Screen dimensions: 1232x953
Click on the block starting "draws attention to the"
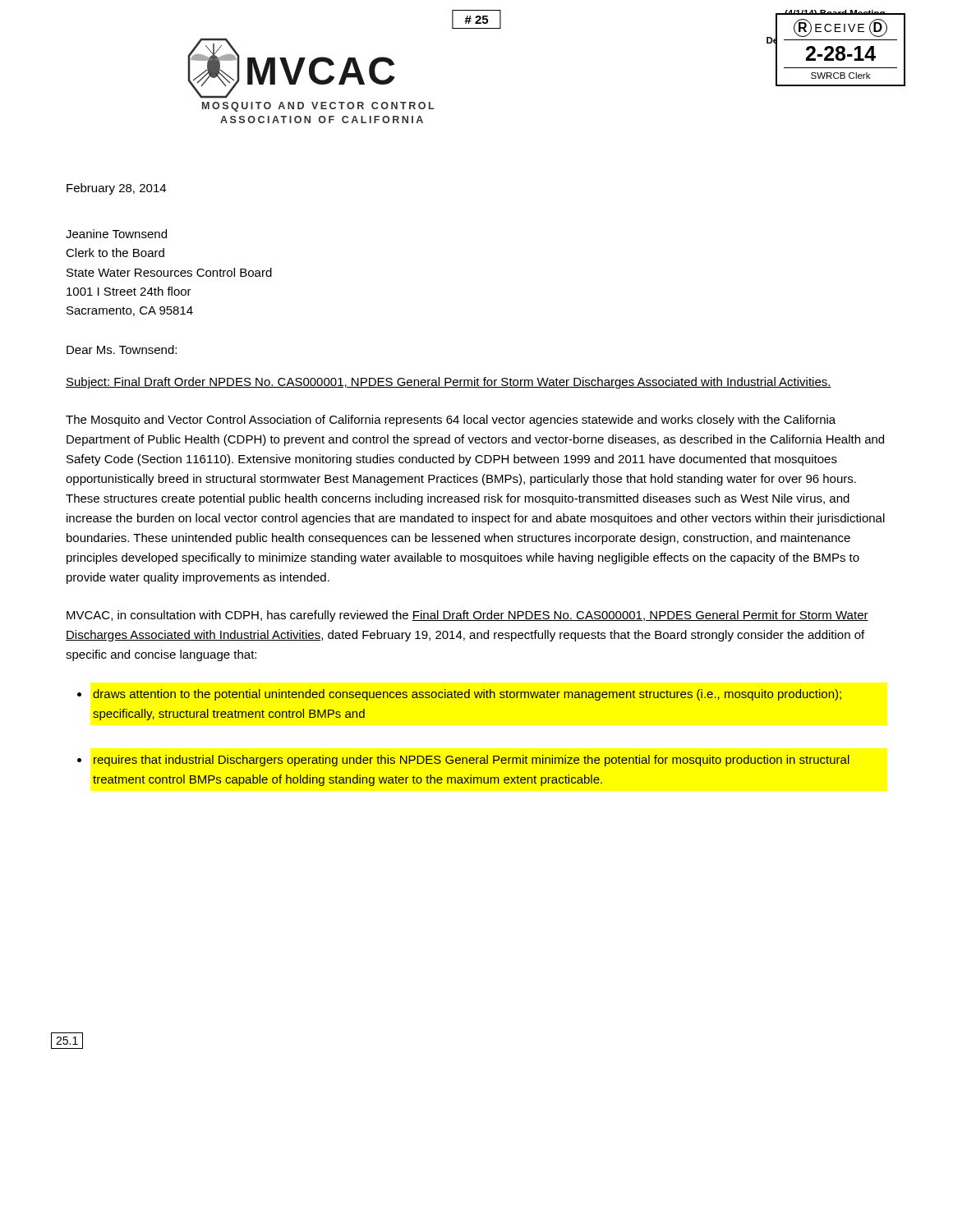pos(468,703)
